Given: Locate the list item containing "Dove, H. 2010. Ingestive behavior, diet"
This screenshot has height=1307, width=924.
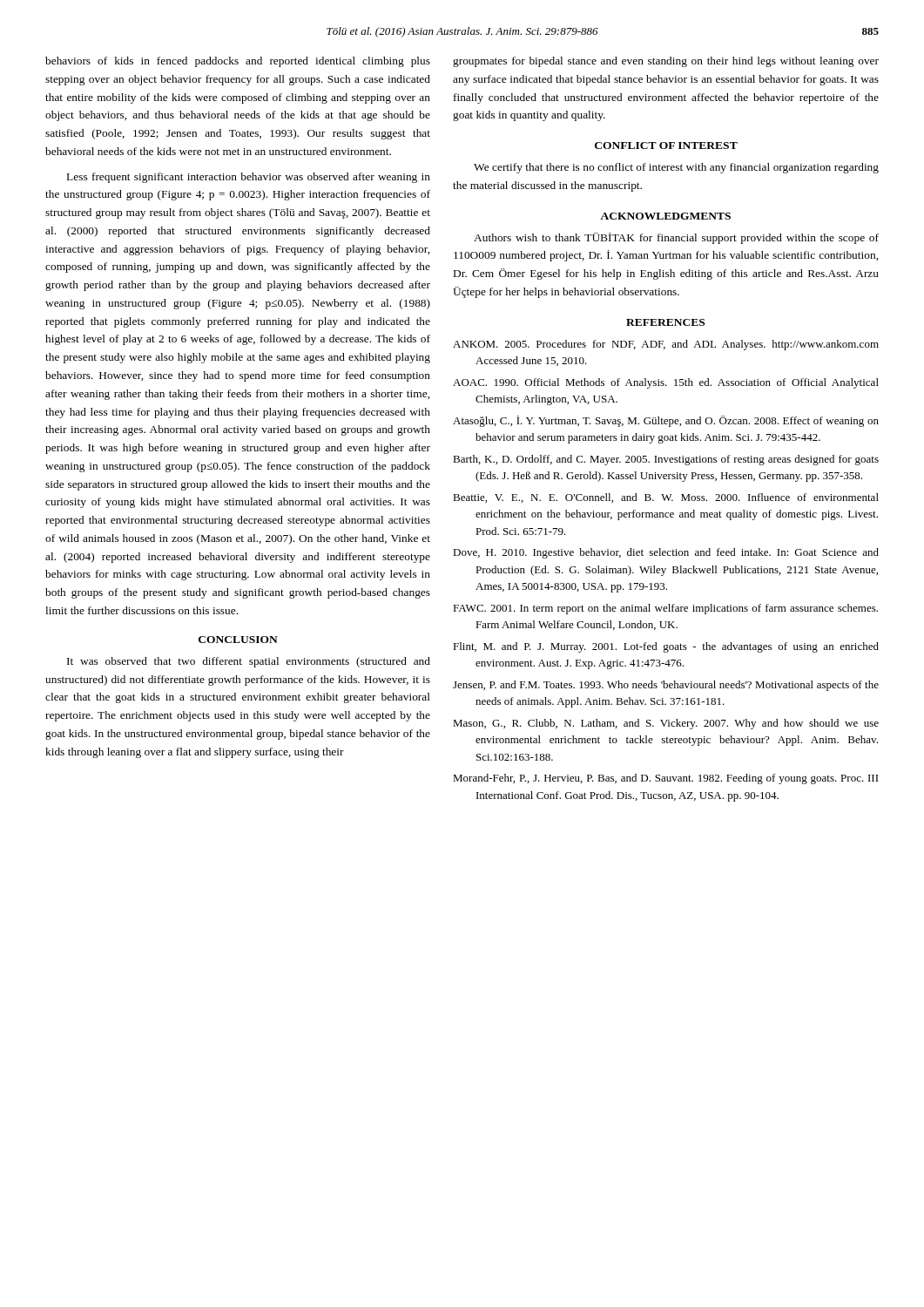Looking at the screenshot, I should (666, 569).
